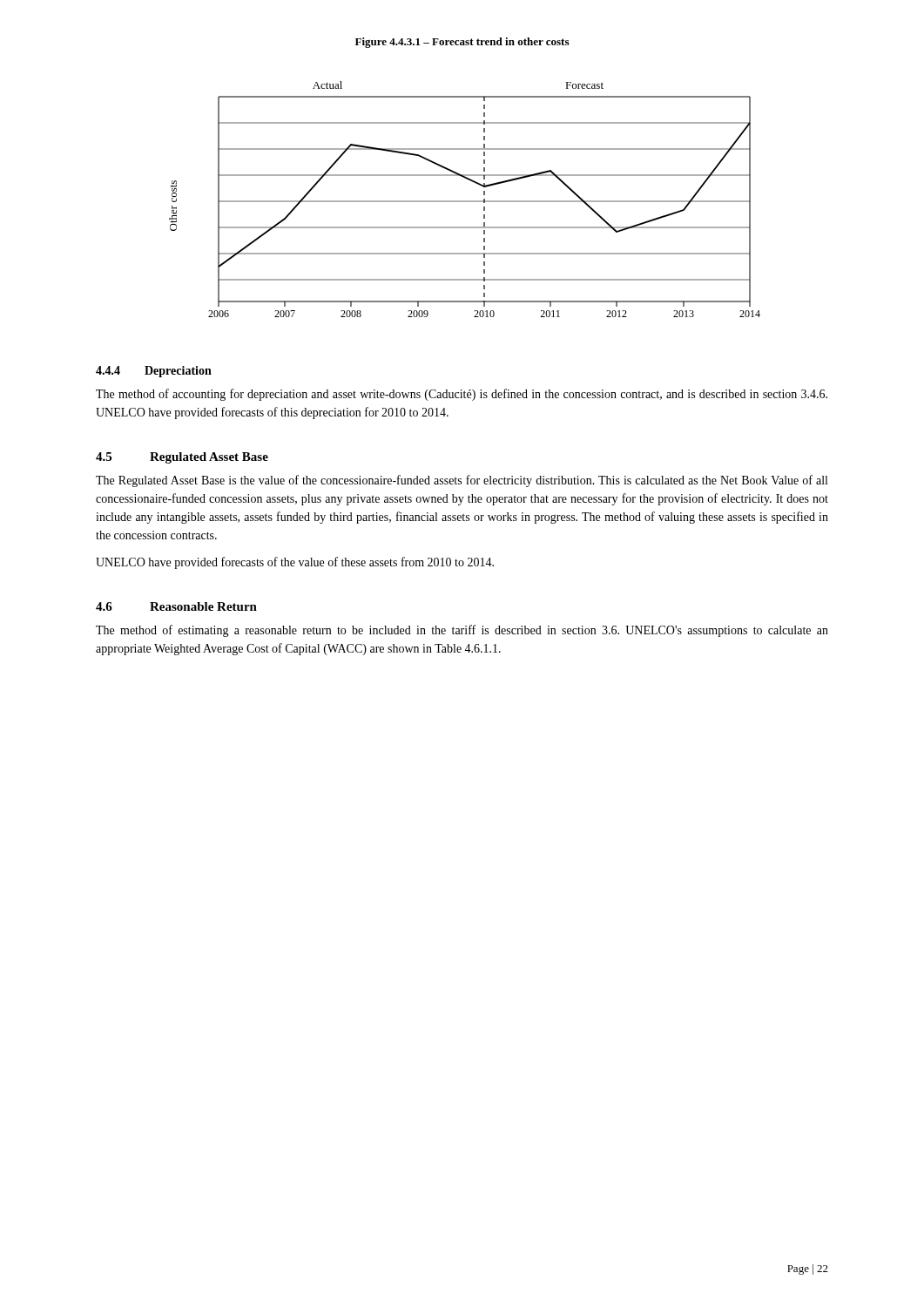Find the text block that reads "The method of accounting for depreciation and"
Screen dimensions: 1307x924
(462, 403)
